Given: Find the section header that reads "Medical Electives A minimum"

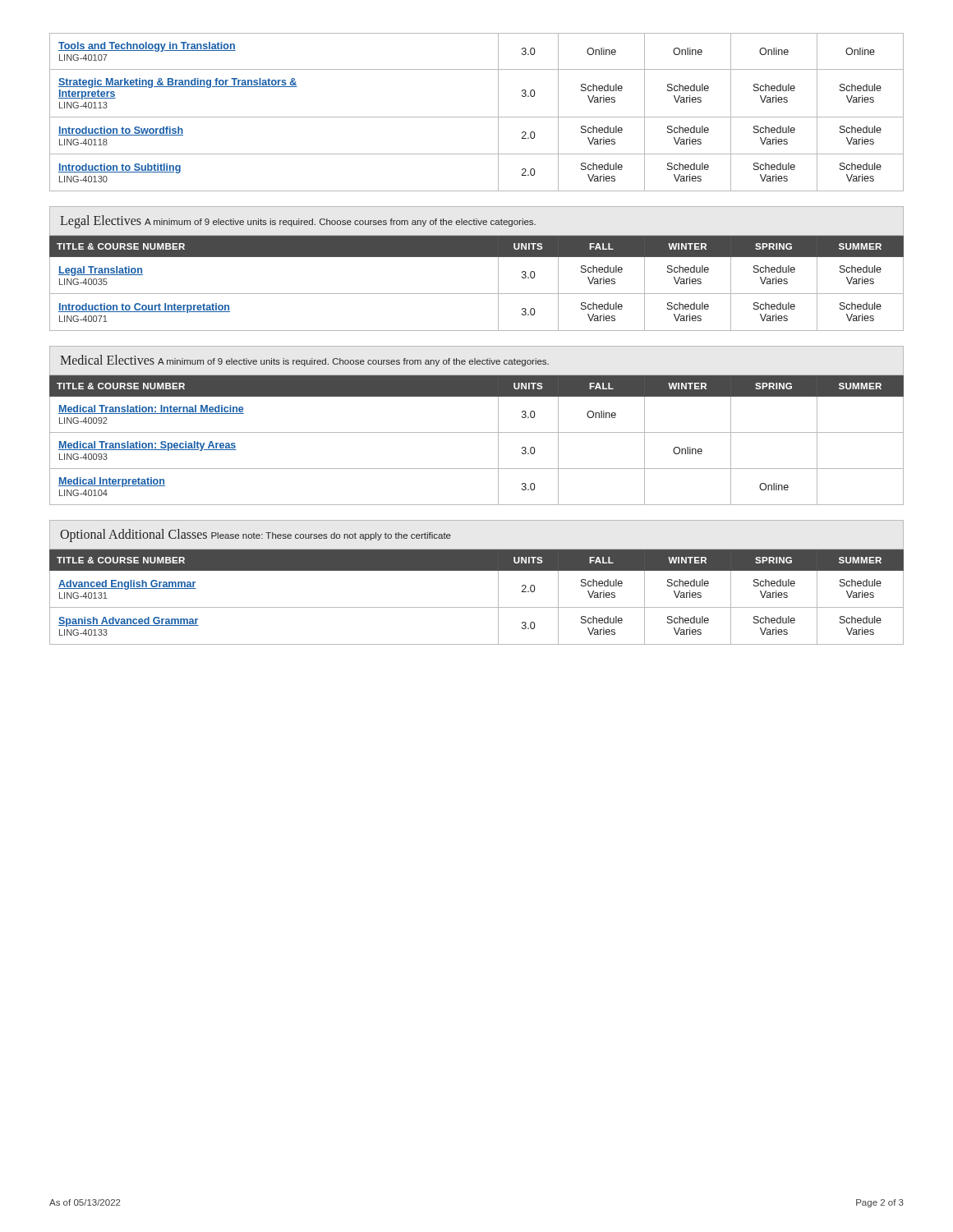Looking at the screenshot, I should (x=305, y=360).
